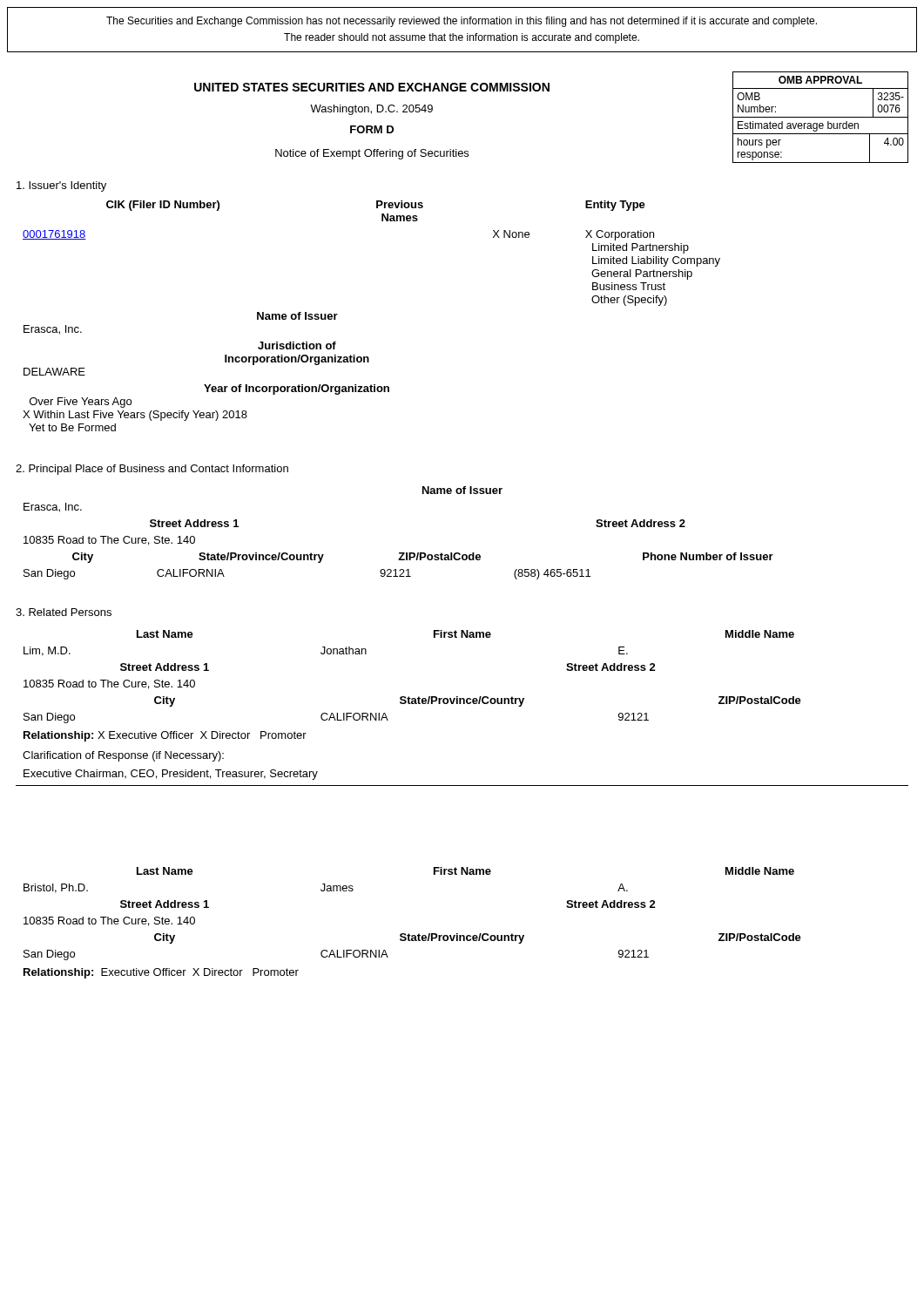Locate the text starting "1. Issuer's Identity"
Viewport: 924px width, 1307px height.
tap(61, 185)
